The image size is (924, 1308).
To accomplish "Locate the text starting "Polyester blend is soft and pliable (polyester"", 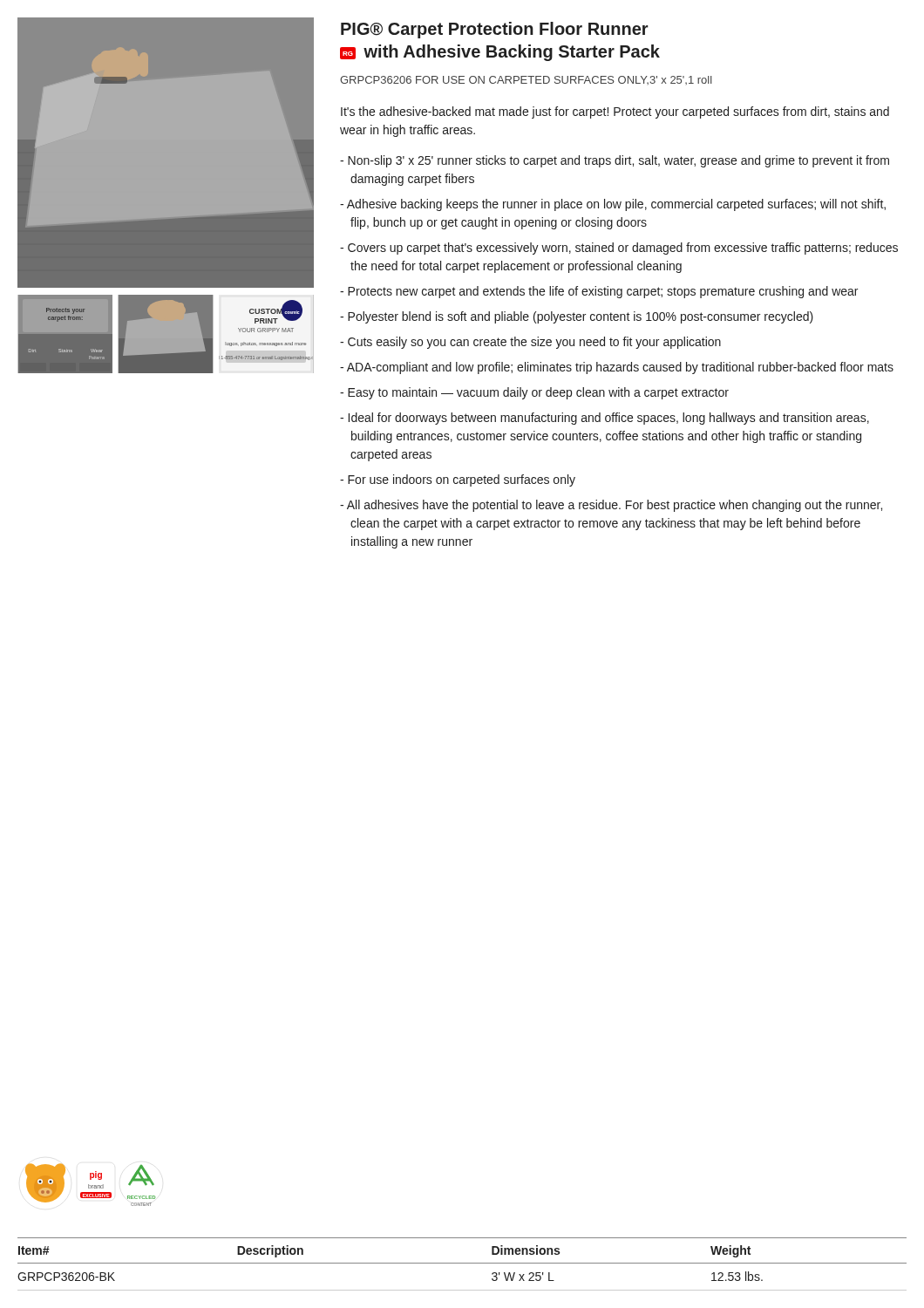I will (577, 316).
